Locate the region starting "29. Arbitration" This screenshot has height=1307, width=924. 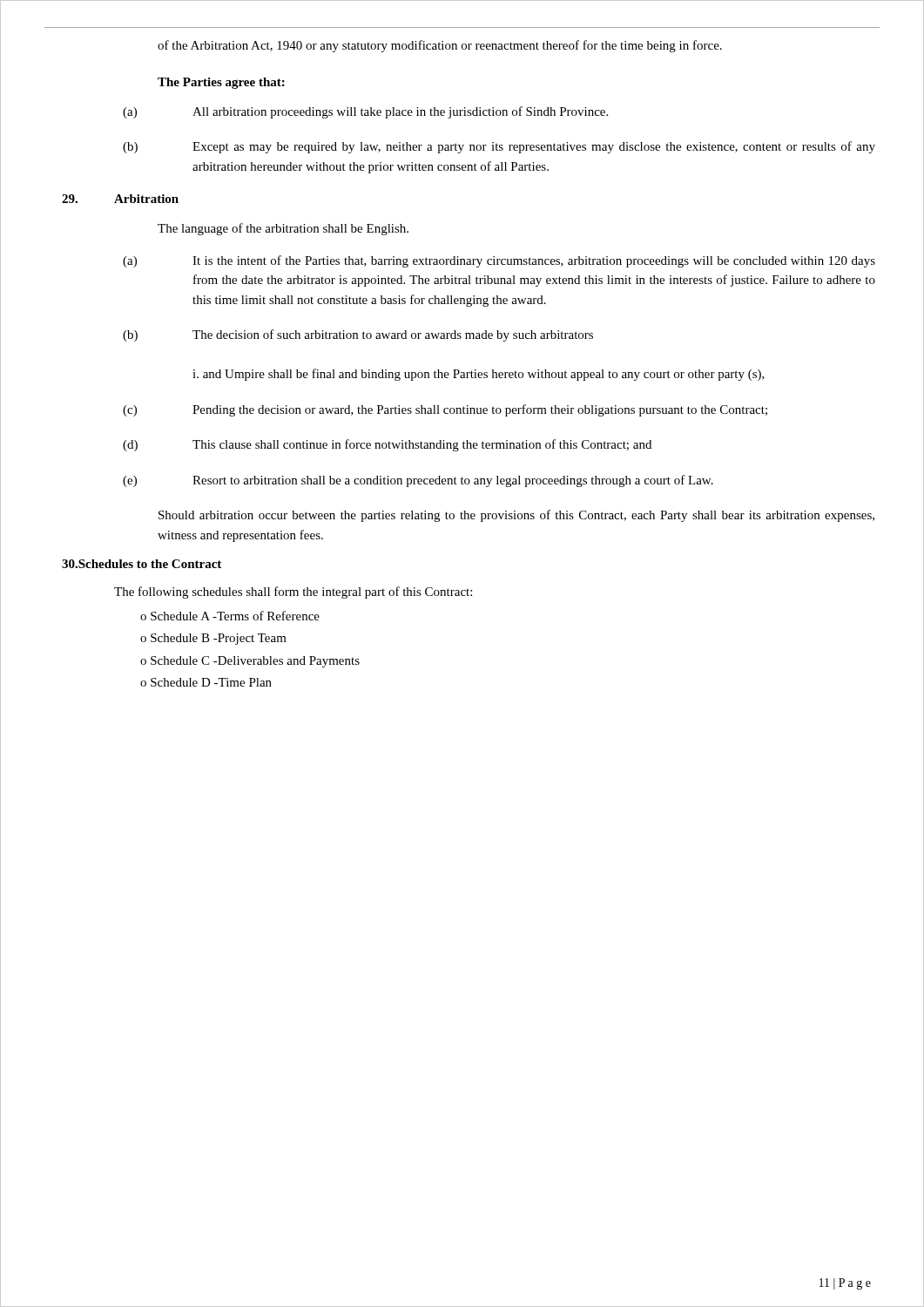[x=120, y=199]
